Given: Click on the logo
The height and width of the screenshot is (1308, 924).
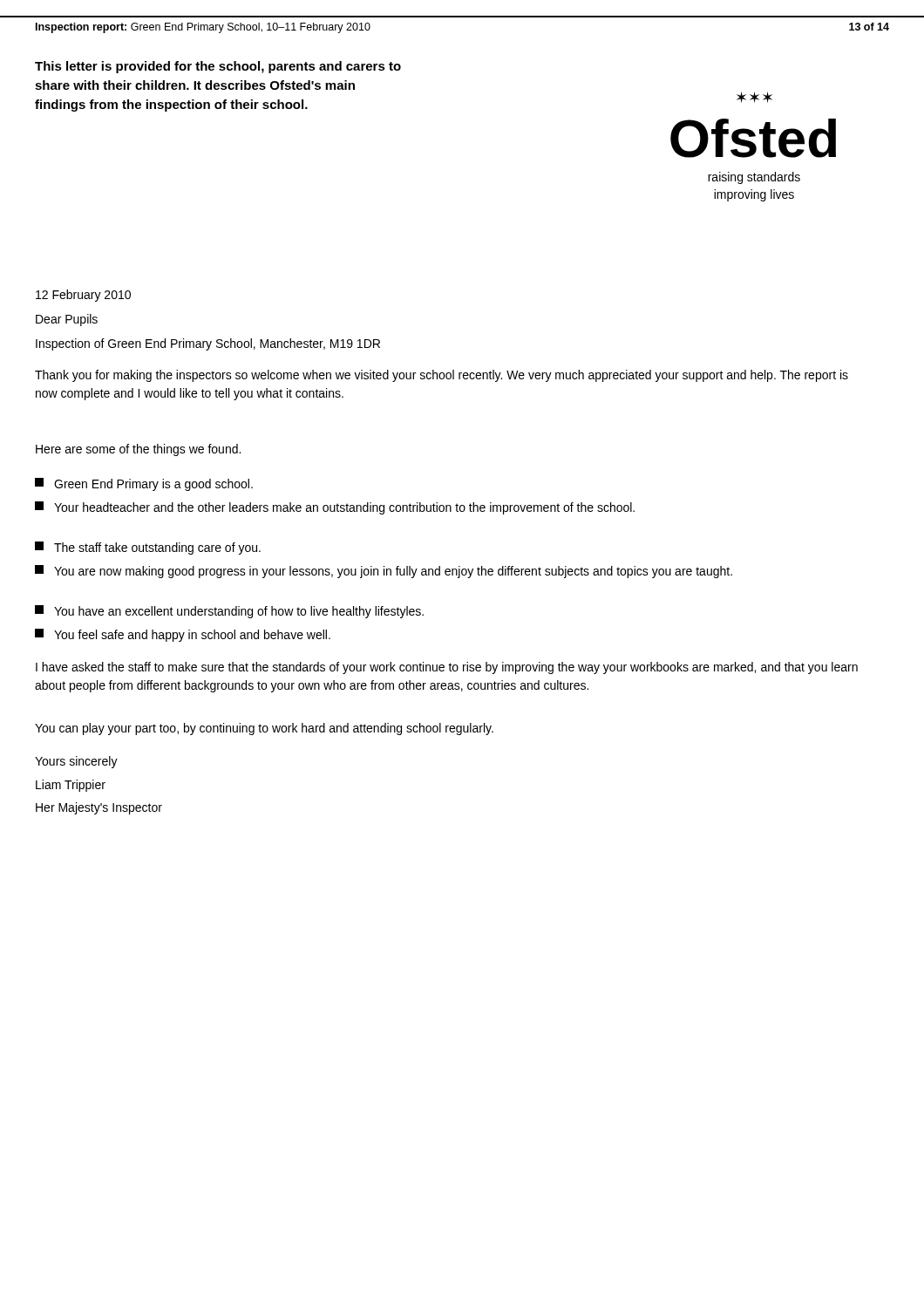Looking at the screenshot, I should 754,159.
